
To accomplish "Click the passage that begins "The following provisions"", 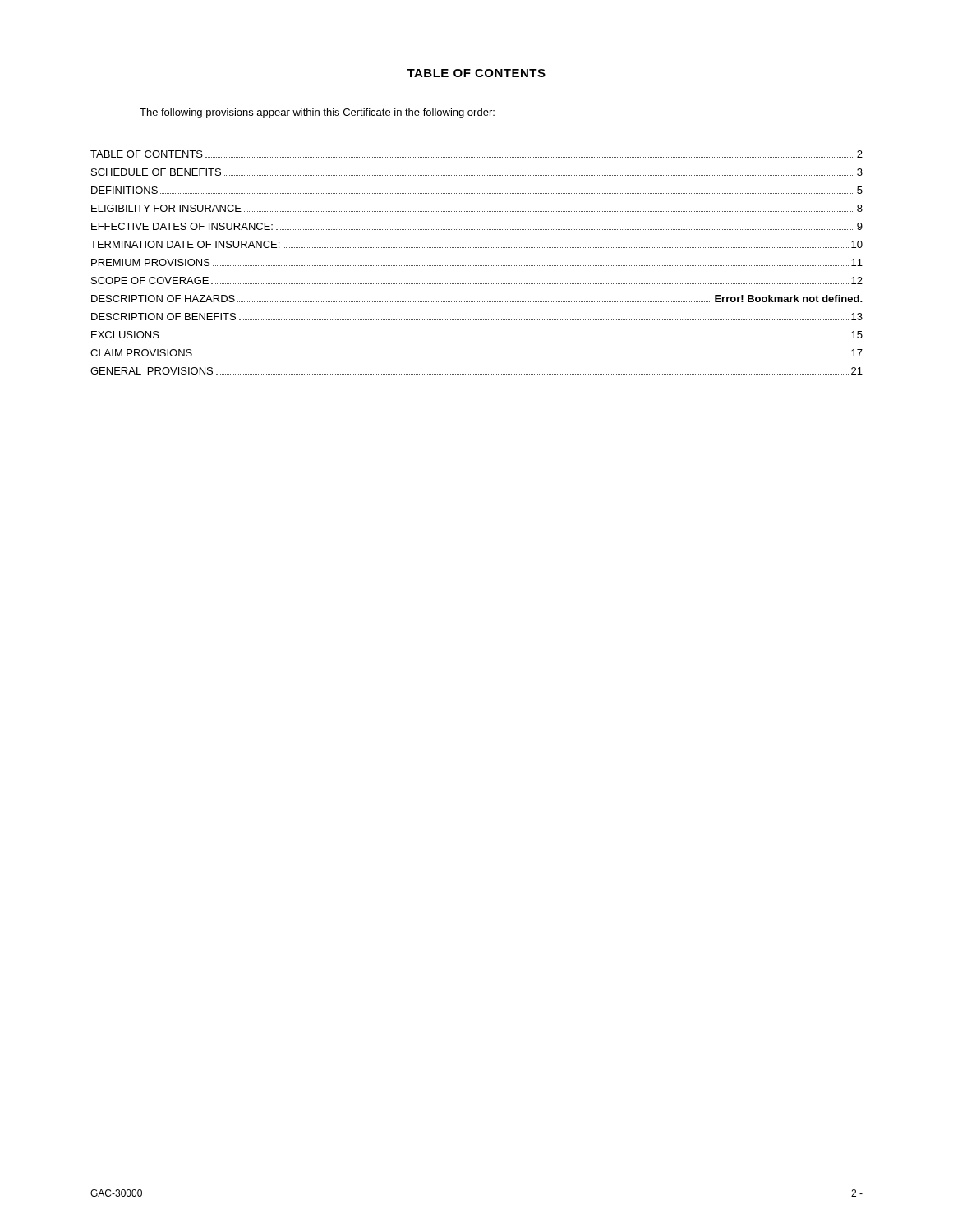I will pos(317,112).
